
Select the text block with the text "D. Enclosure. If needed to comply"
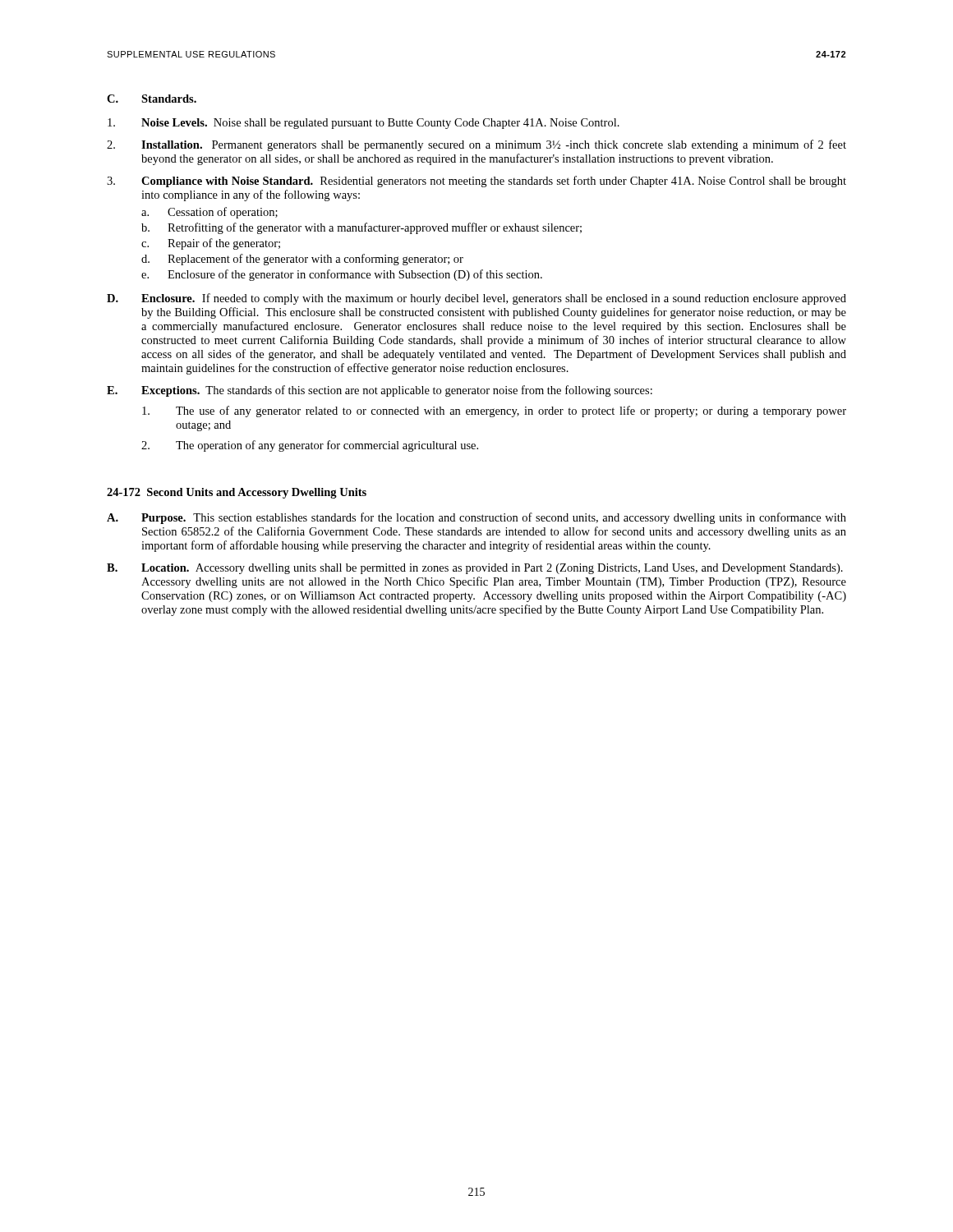click(476, 334)
